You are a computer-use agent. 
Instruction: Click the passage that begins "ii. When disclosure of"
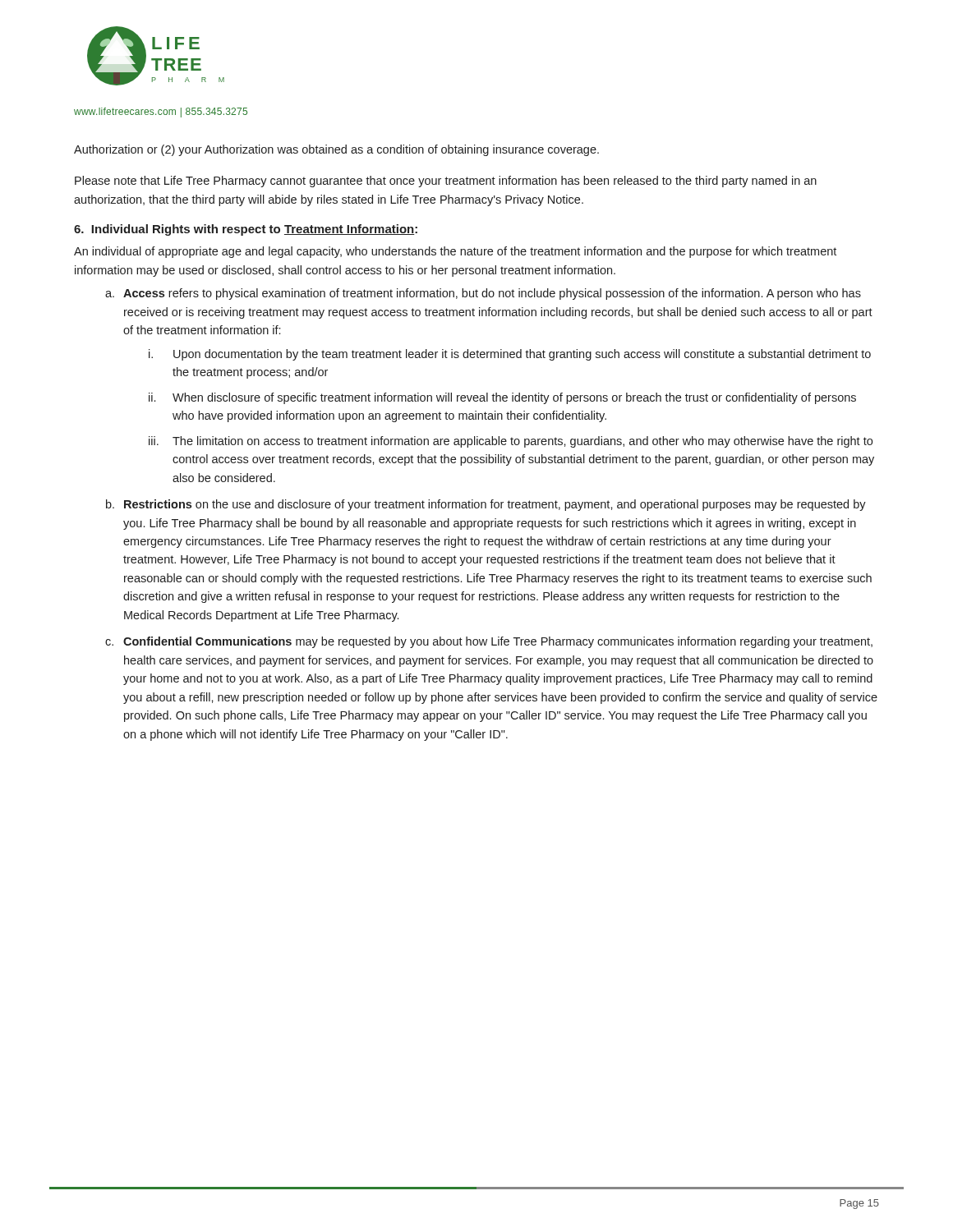click(x=513, y=407)
